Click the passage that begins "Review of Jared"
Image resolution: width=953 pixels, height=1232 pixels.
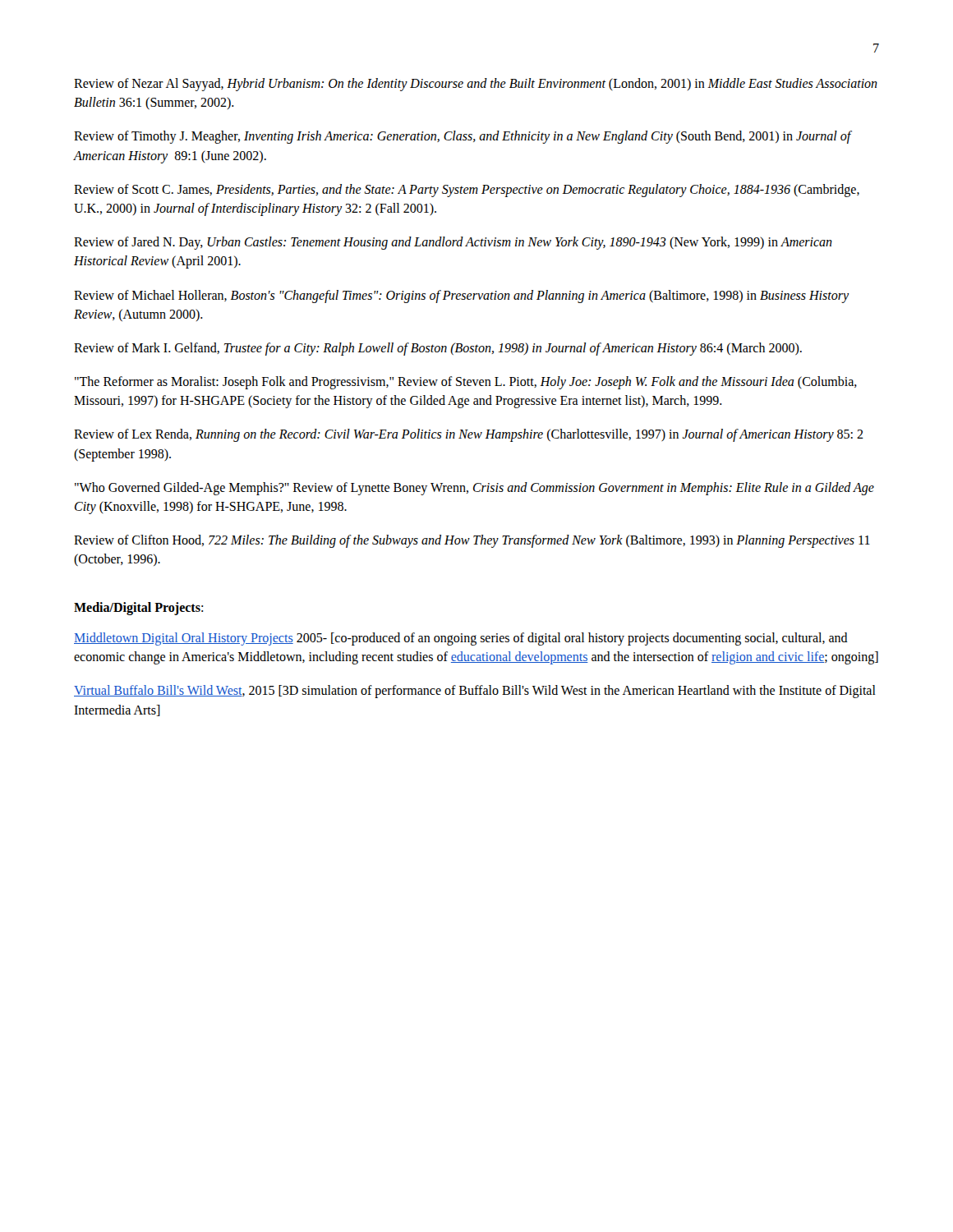(453, 252)
